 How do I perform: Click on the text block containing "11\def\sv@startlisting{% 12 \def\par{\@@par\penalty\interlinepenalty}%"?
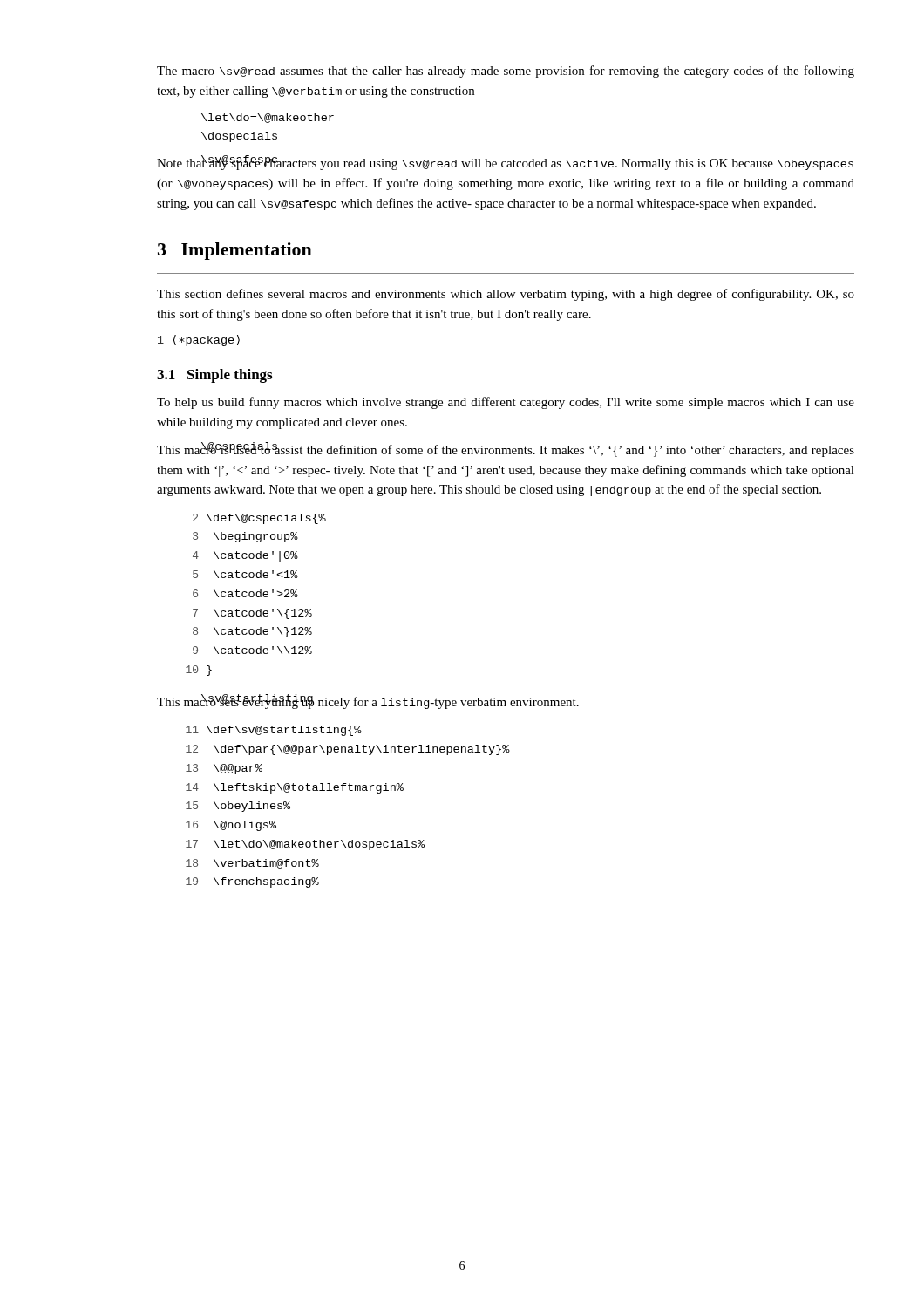274,731
